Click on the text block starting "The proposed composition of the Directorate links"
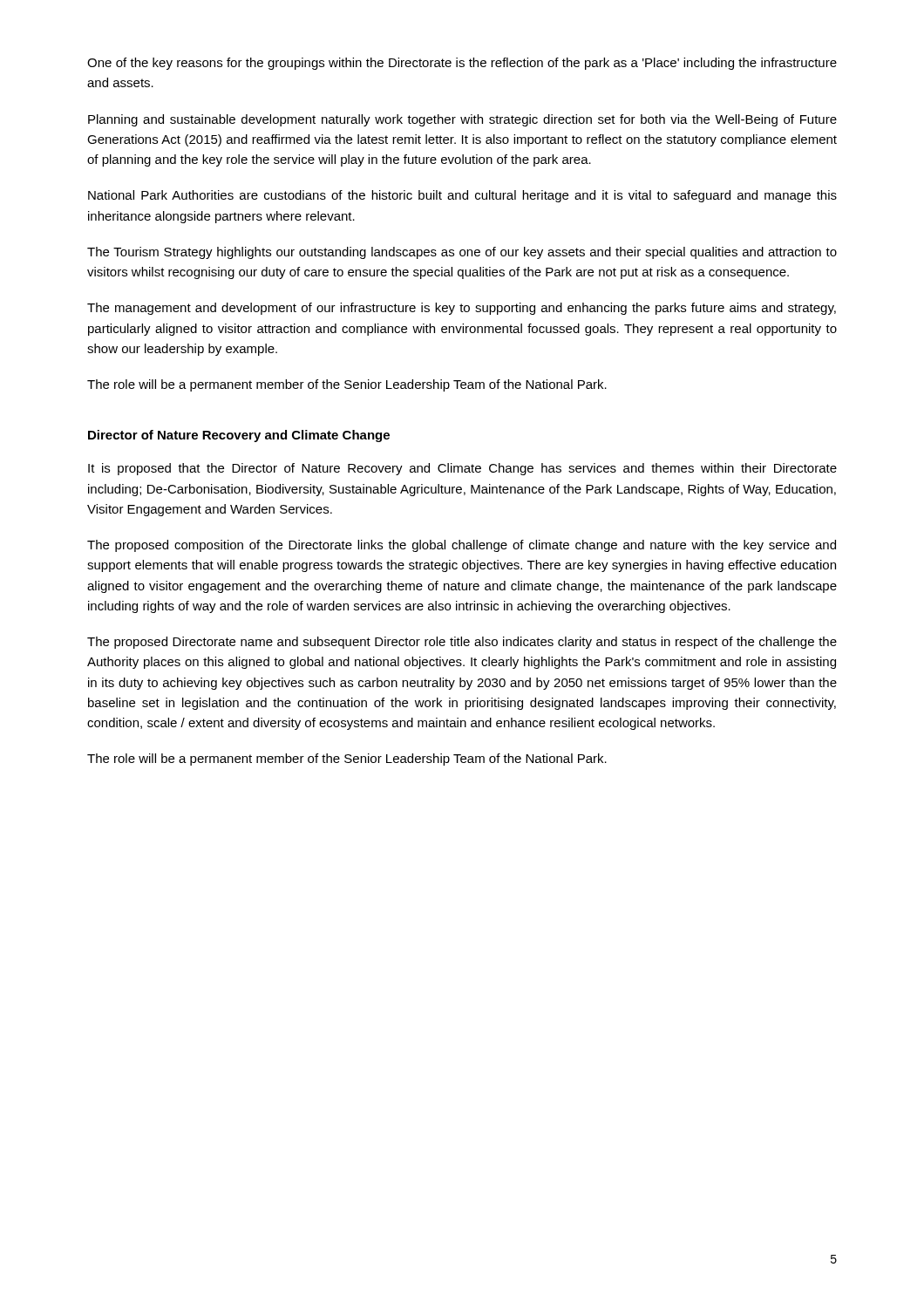Screen dimensions: 1308x924 tap(462, 575)
